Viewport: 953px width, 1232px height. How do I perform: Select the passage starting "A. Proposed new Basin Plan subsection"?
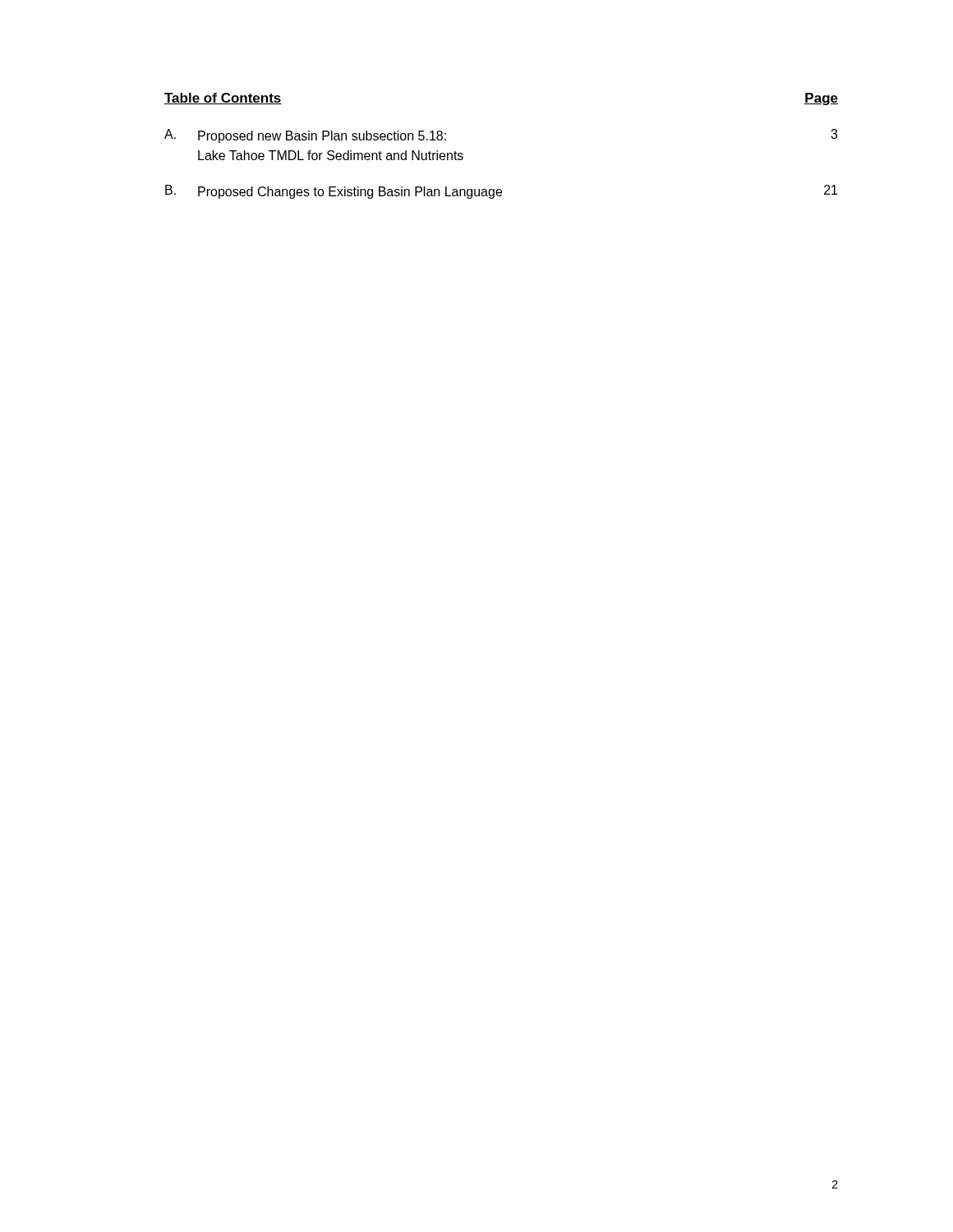point(326,136)
